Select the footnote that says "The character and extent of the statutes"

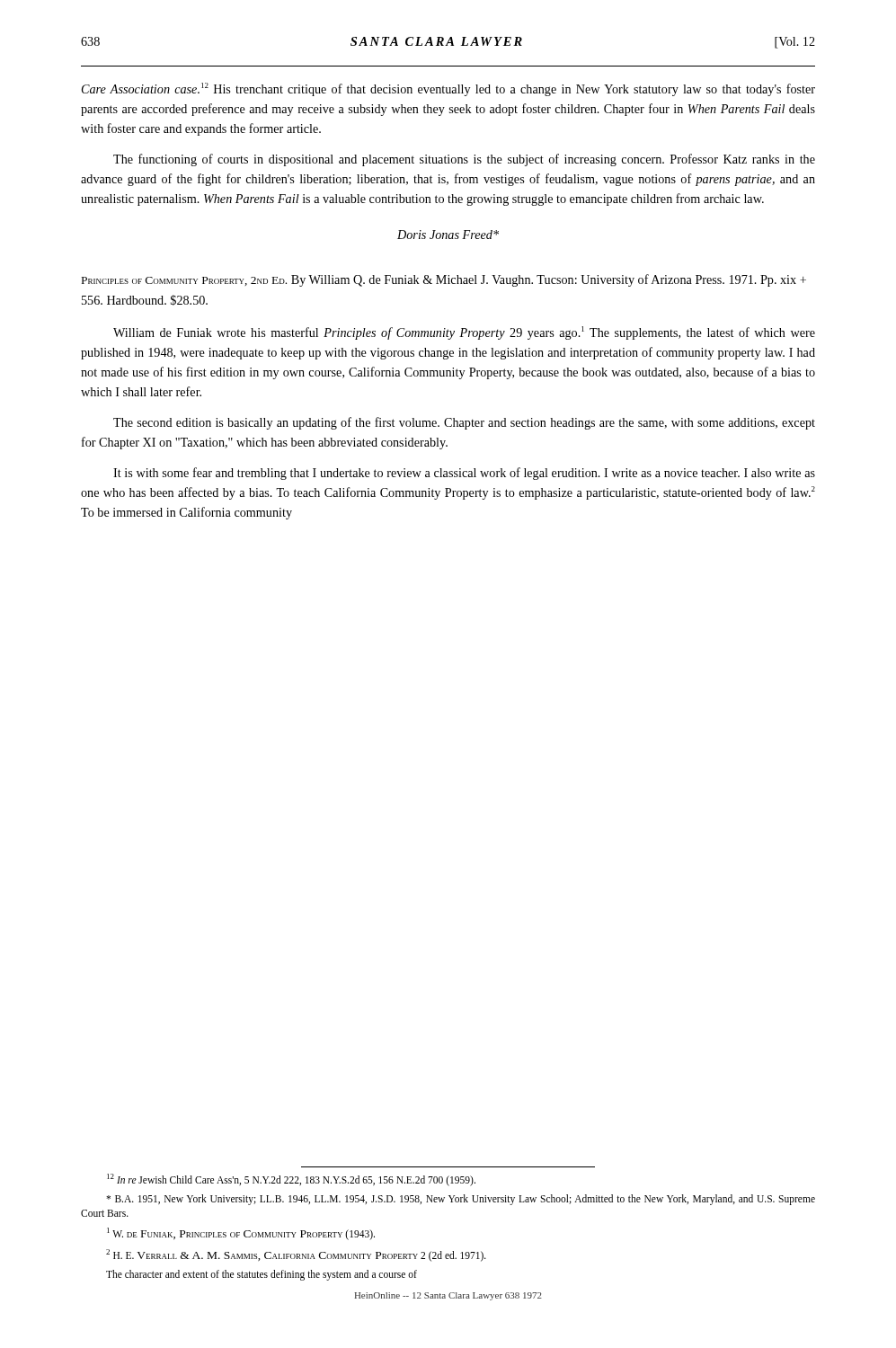(262, 1275)
